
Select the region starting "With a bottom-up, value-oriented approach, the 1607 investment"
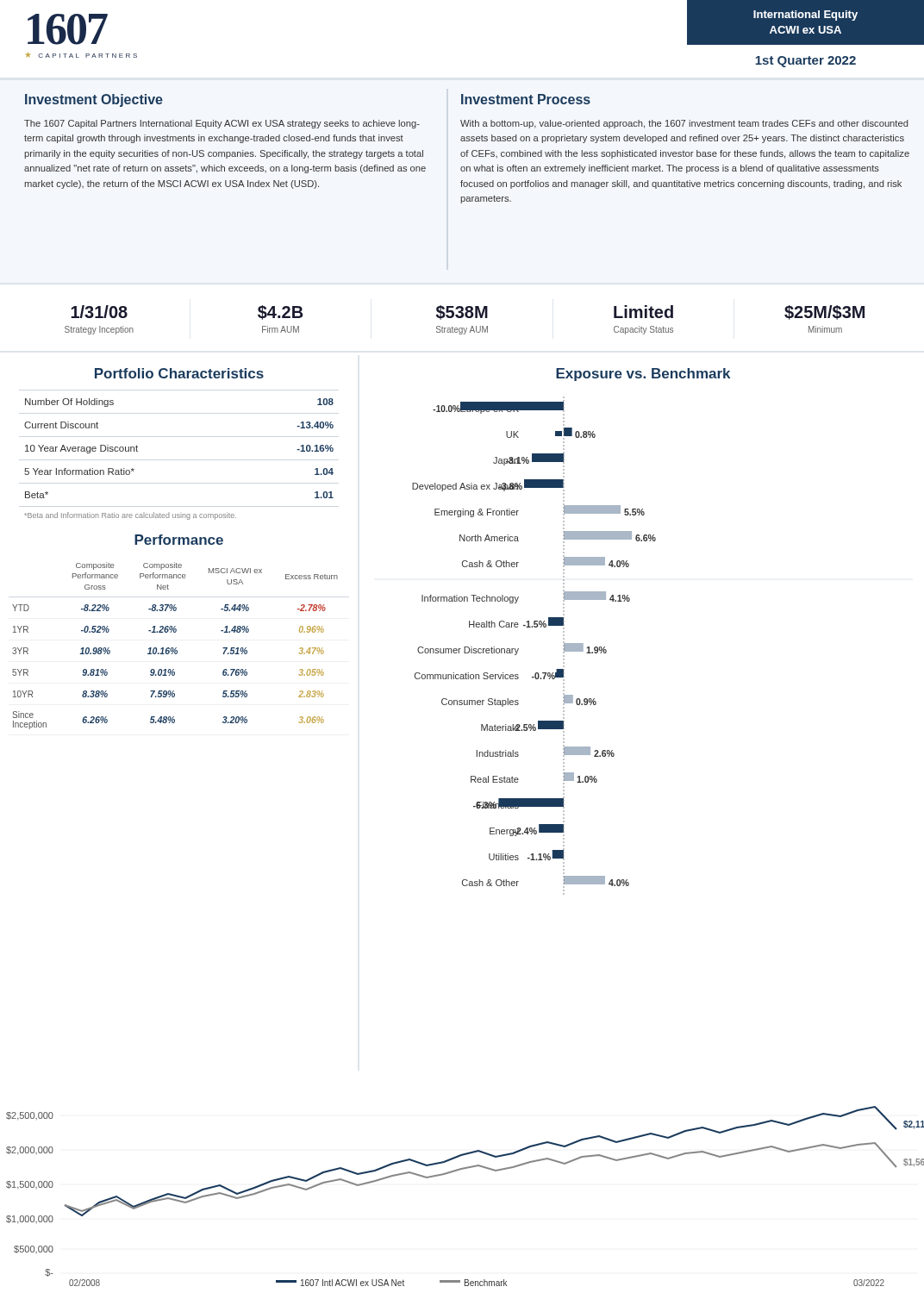685,161
